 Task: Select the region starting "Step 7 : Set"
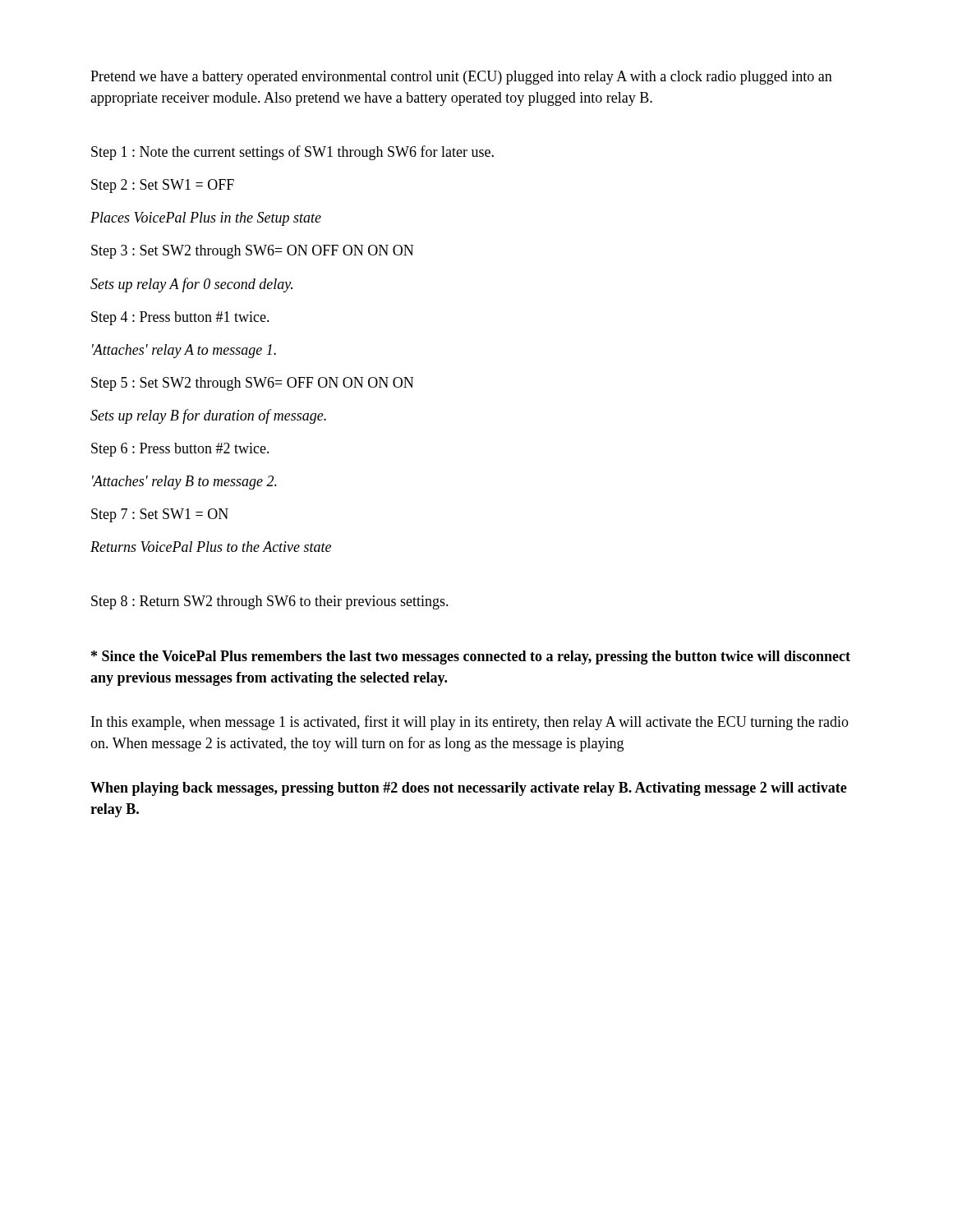pos(159,514)
